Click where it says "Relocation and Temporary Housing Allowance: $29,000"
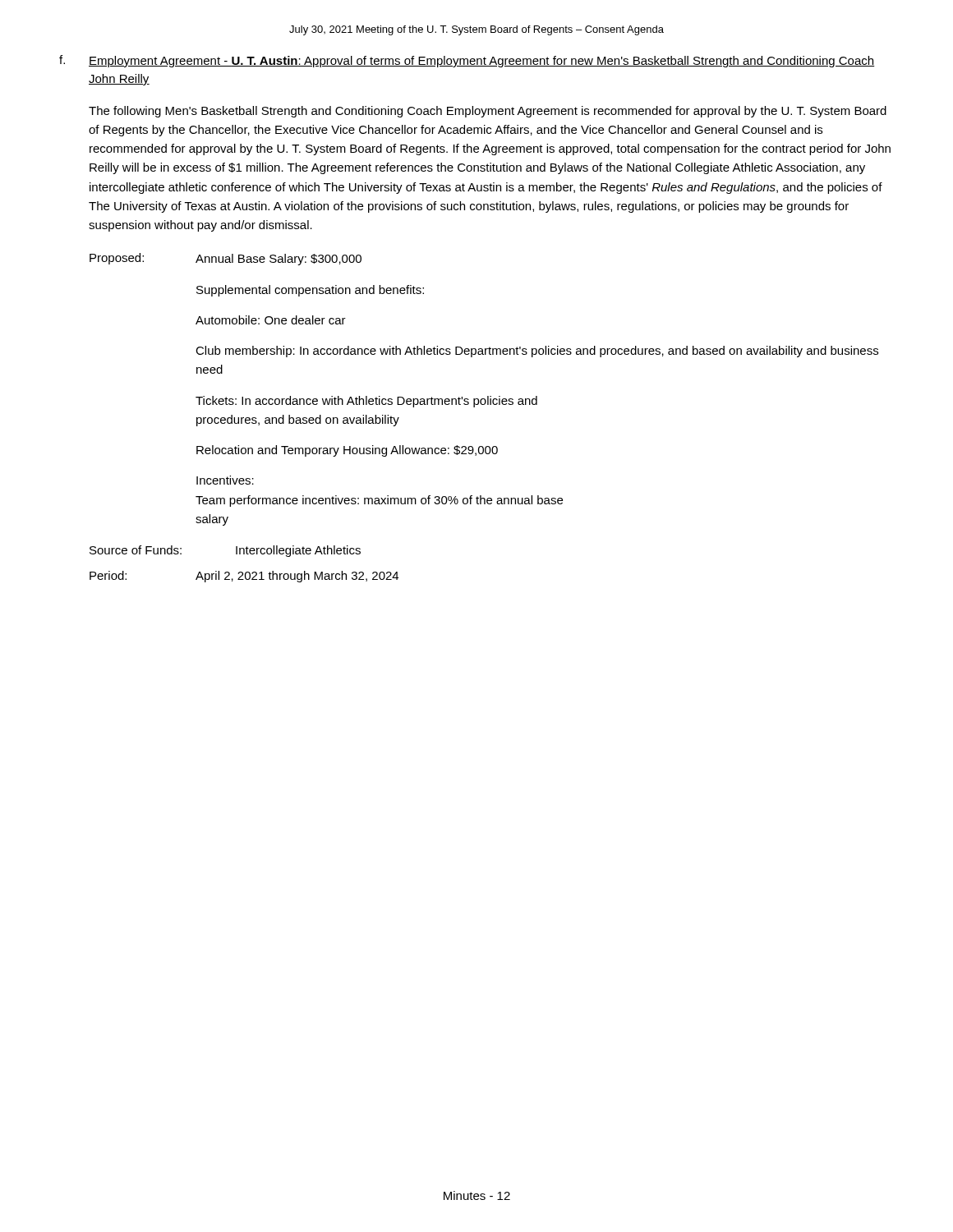953x1232 pixels. (347, 450)
